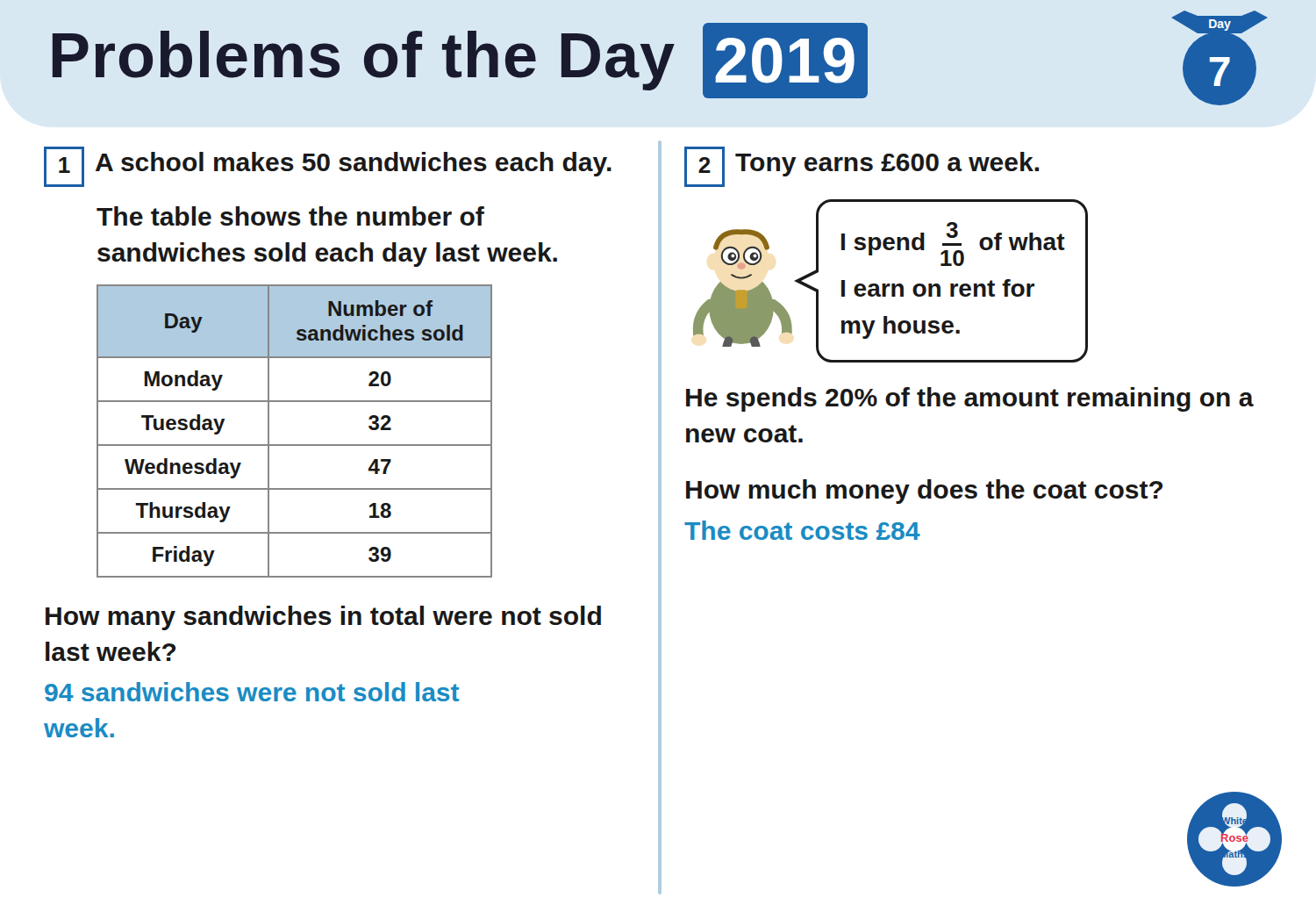
Task: Find the illustration
Action: click(x=983, y=281)
